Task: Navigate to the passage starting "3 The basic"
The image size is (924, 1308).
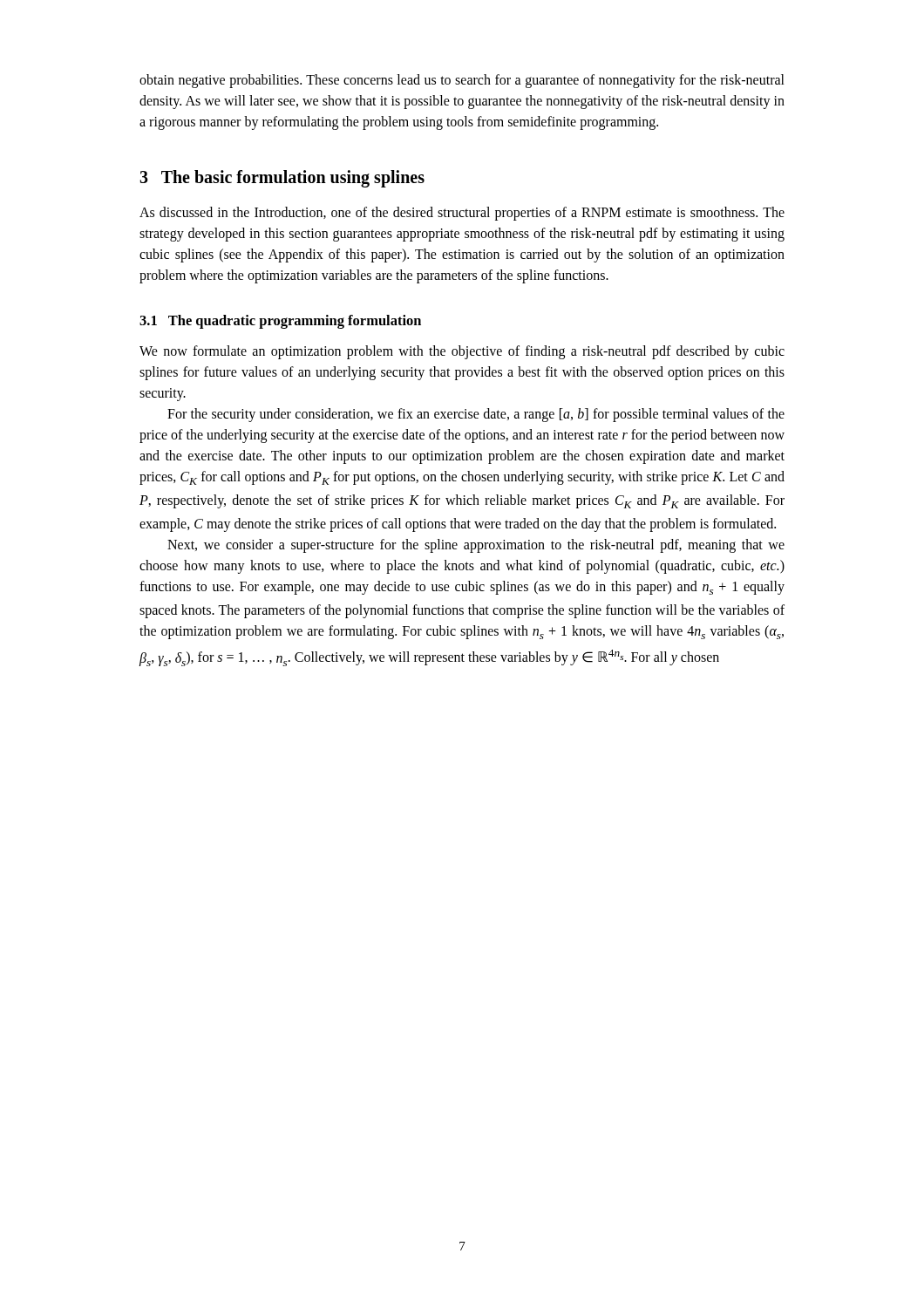Action: pyautogui.click(x=282, y=179)
